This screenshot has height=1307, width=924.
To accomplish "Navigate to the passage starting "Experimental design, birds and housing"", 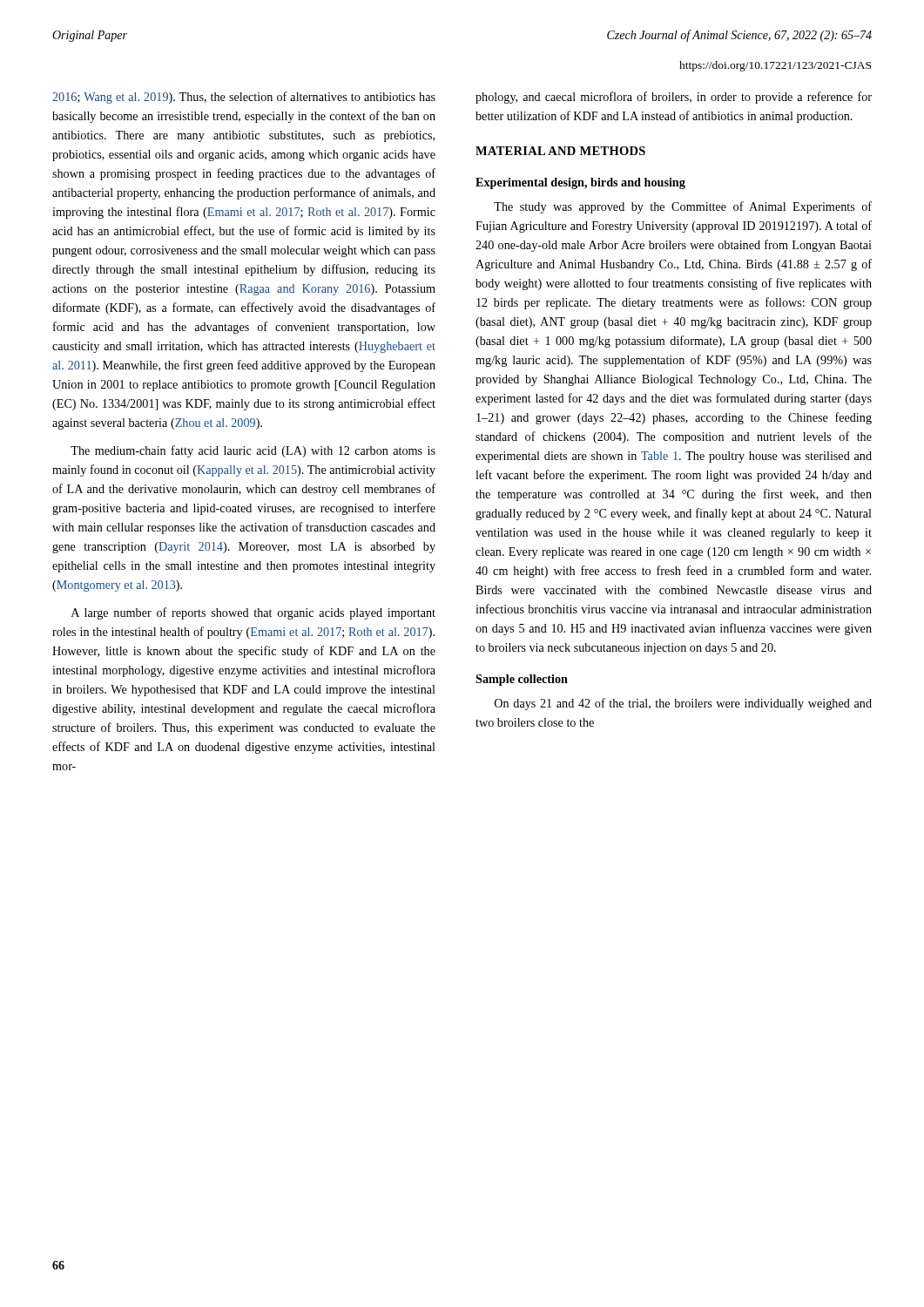I will (x=580, y=183).
